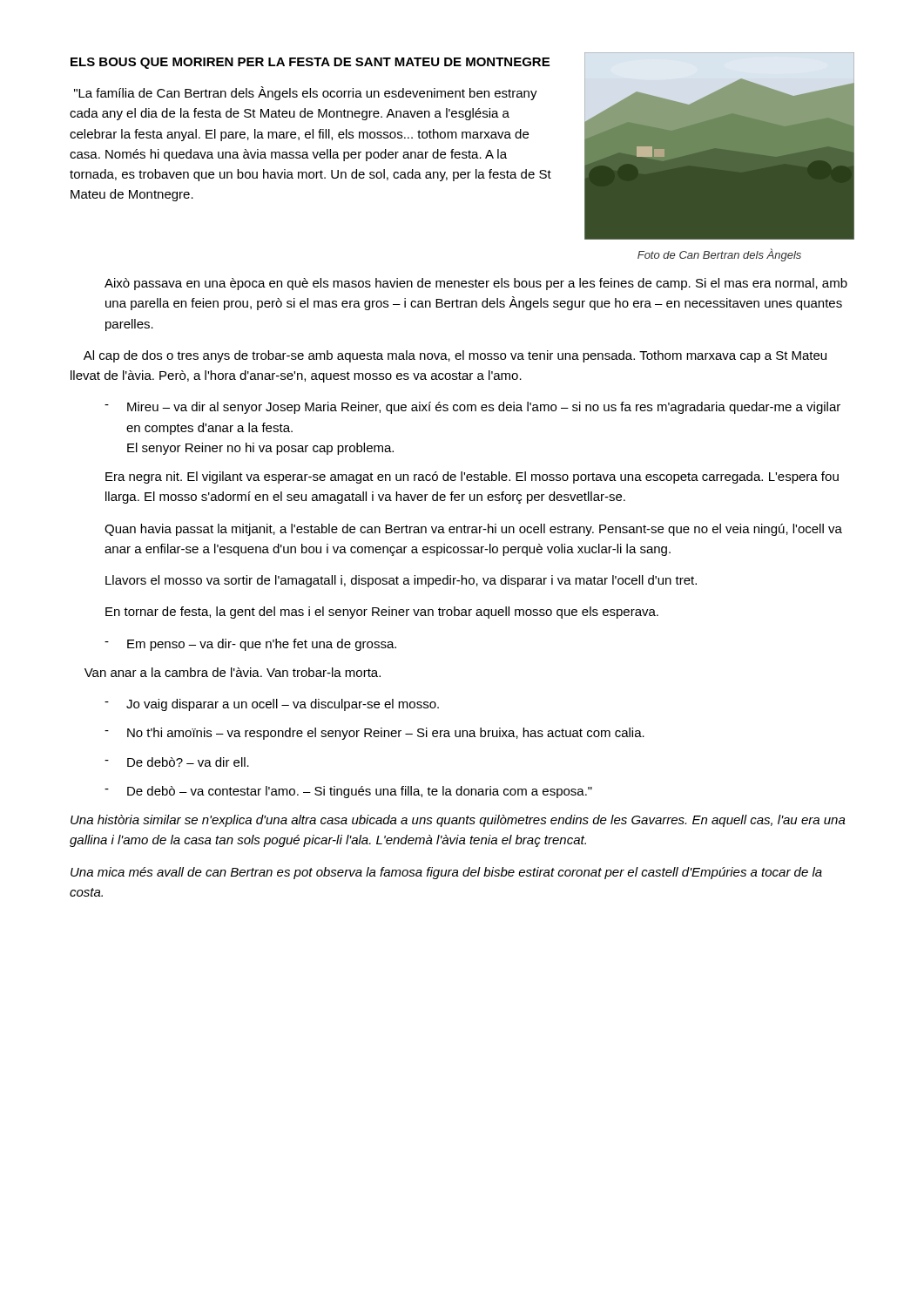The width and height of the screenshot is (924, 1307).
Task: Select the element starting "Llavors el mosso va sortir de l'amagatall i,"
Action: pos(479,580)
